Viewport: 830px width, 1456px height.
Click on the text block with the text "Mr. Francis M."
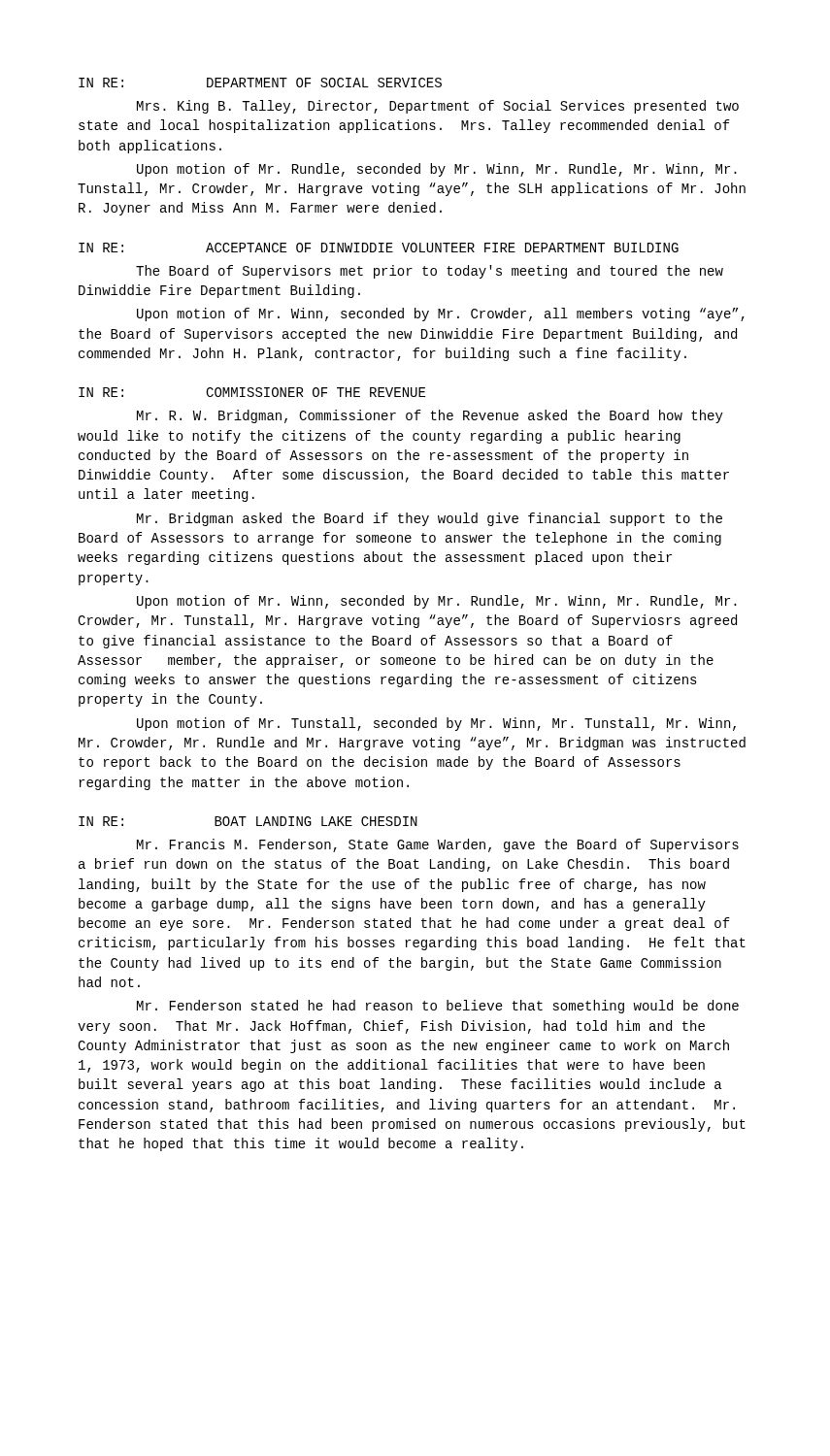tap(415, 914)
